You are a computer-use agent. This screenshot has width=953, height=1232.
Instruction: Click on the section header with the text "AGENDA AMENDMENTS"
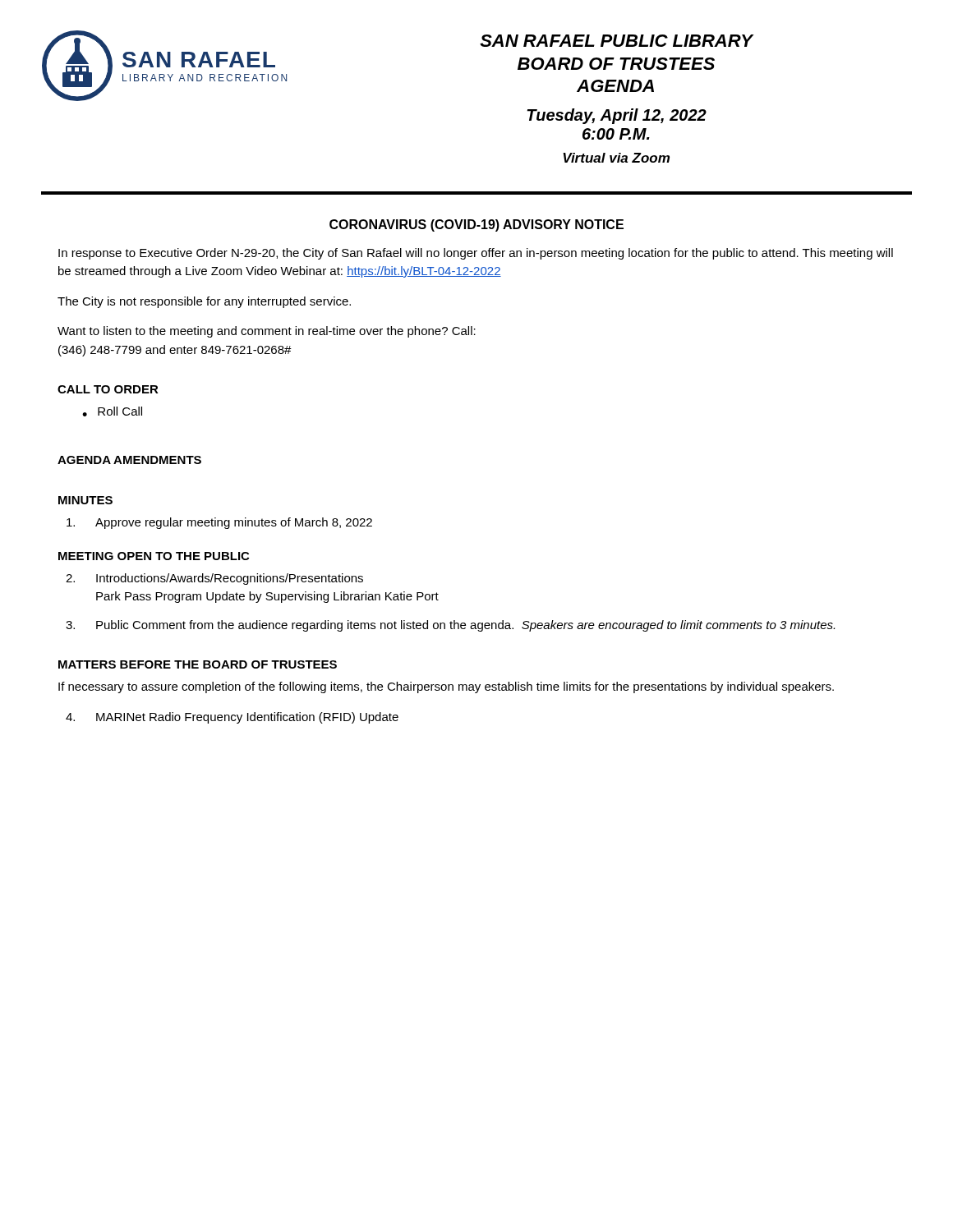[x=130, y=460]
